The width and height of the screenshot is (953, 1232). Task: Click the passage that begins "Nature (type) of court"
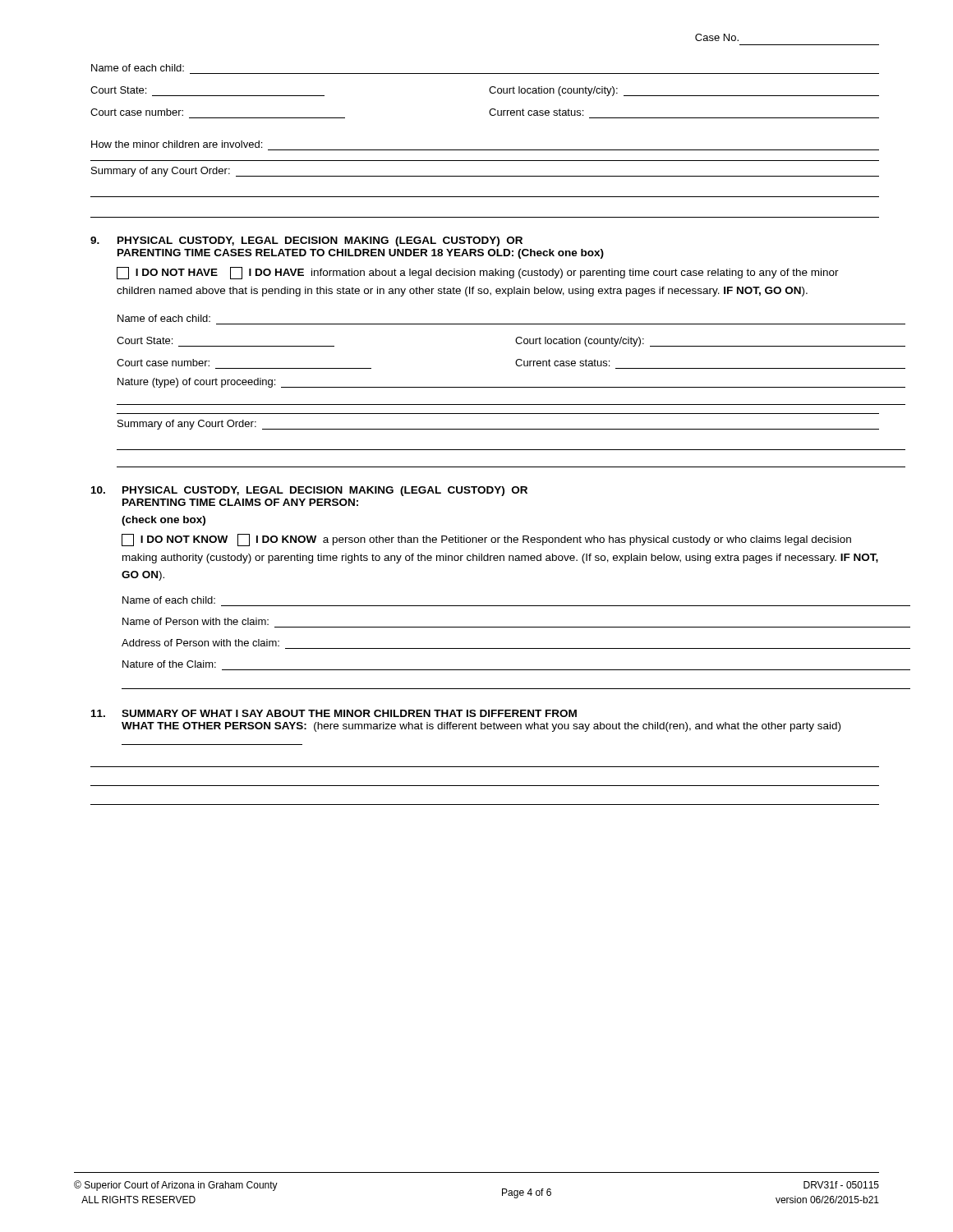click(x=511, y=381)
